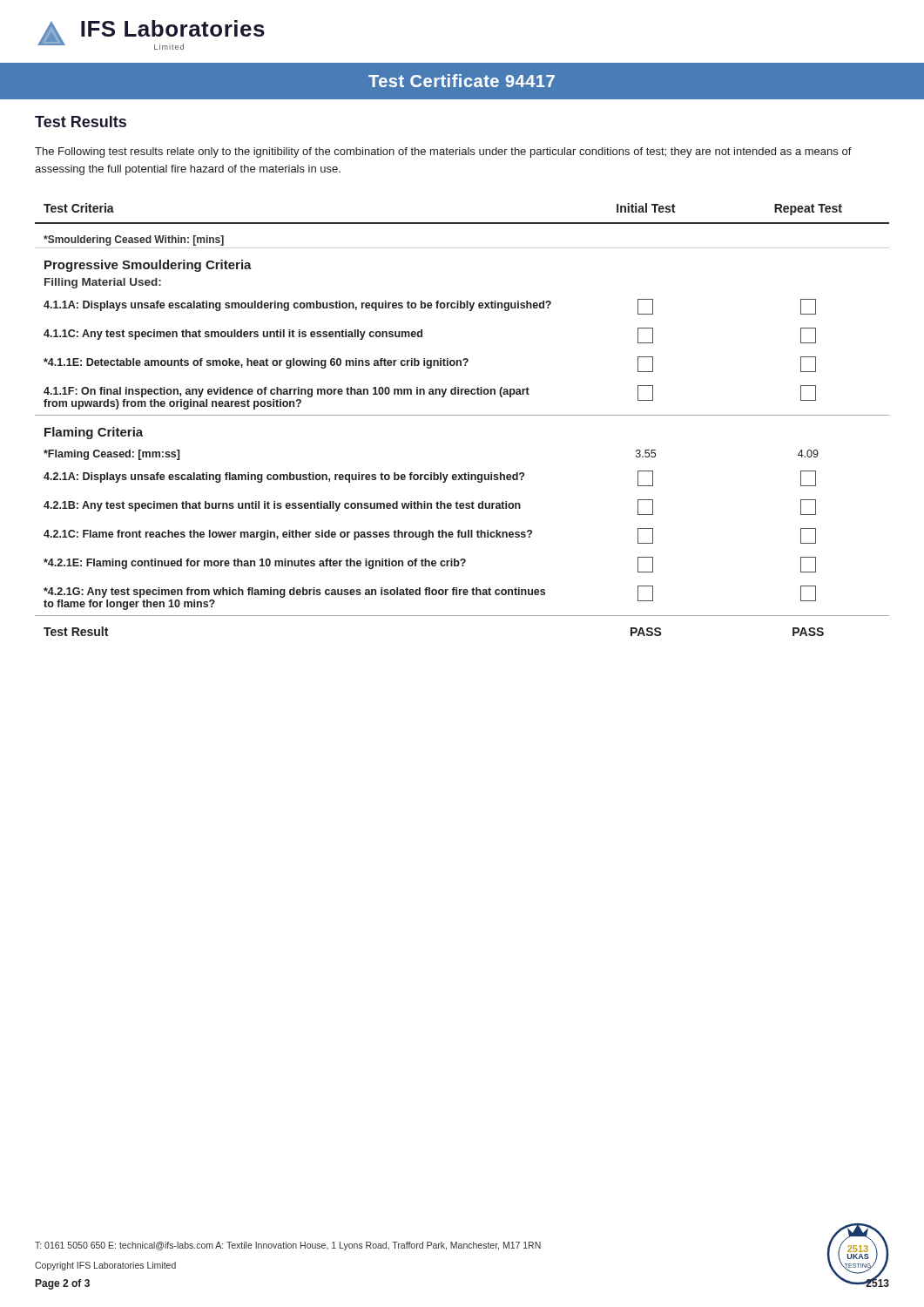Find the table that mentions "Repeat Test"
The height and width of the screenshot is (1307, 924).
tap(462, 421)
